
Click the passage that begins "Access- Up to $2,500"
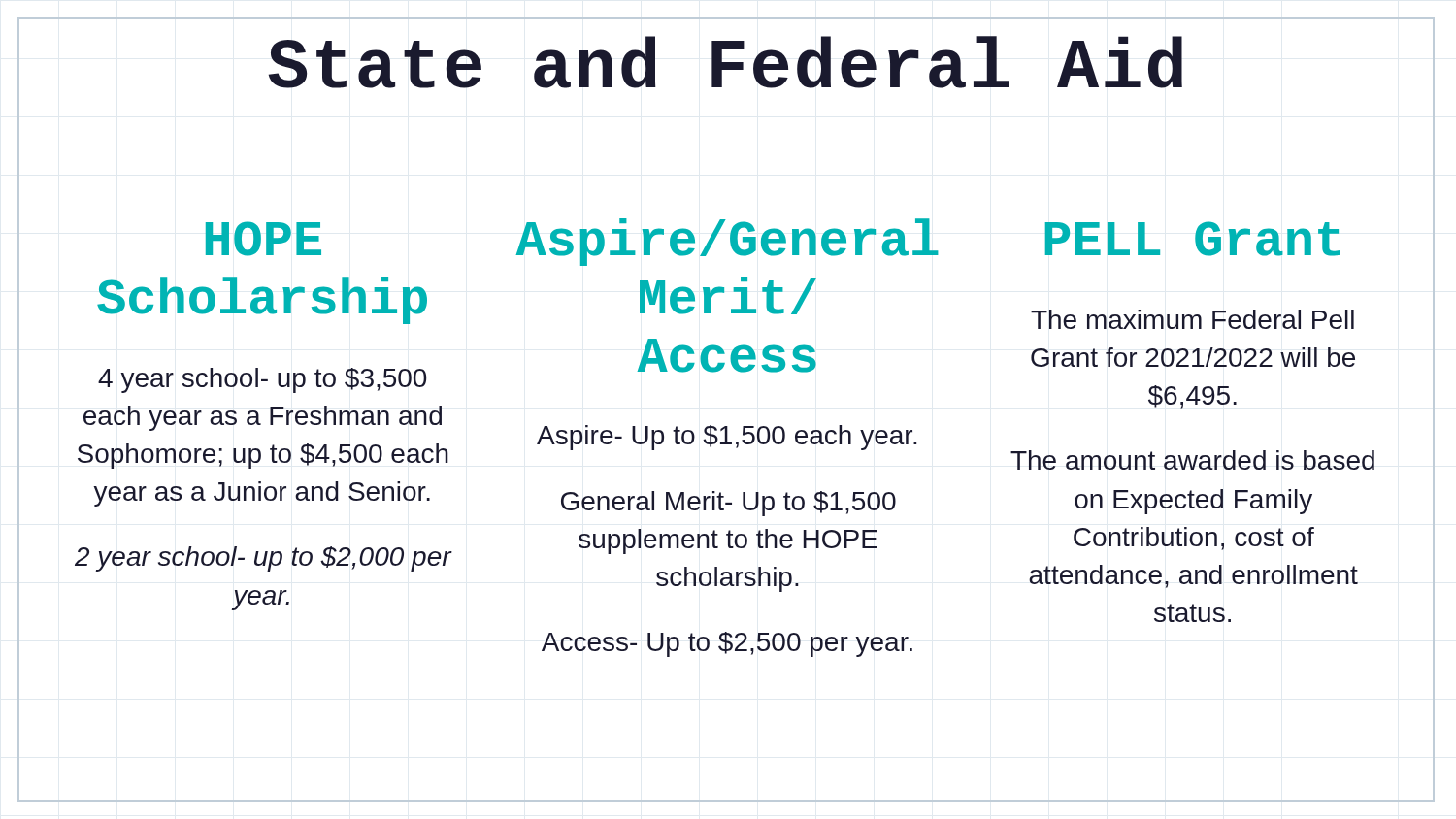point(728,642)
